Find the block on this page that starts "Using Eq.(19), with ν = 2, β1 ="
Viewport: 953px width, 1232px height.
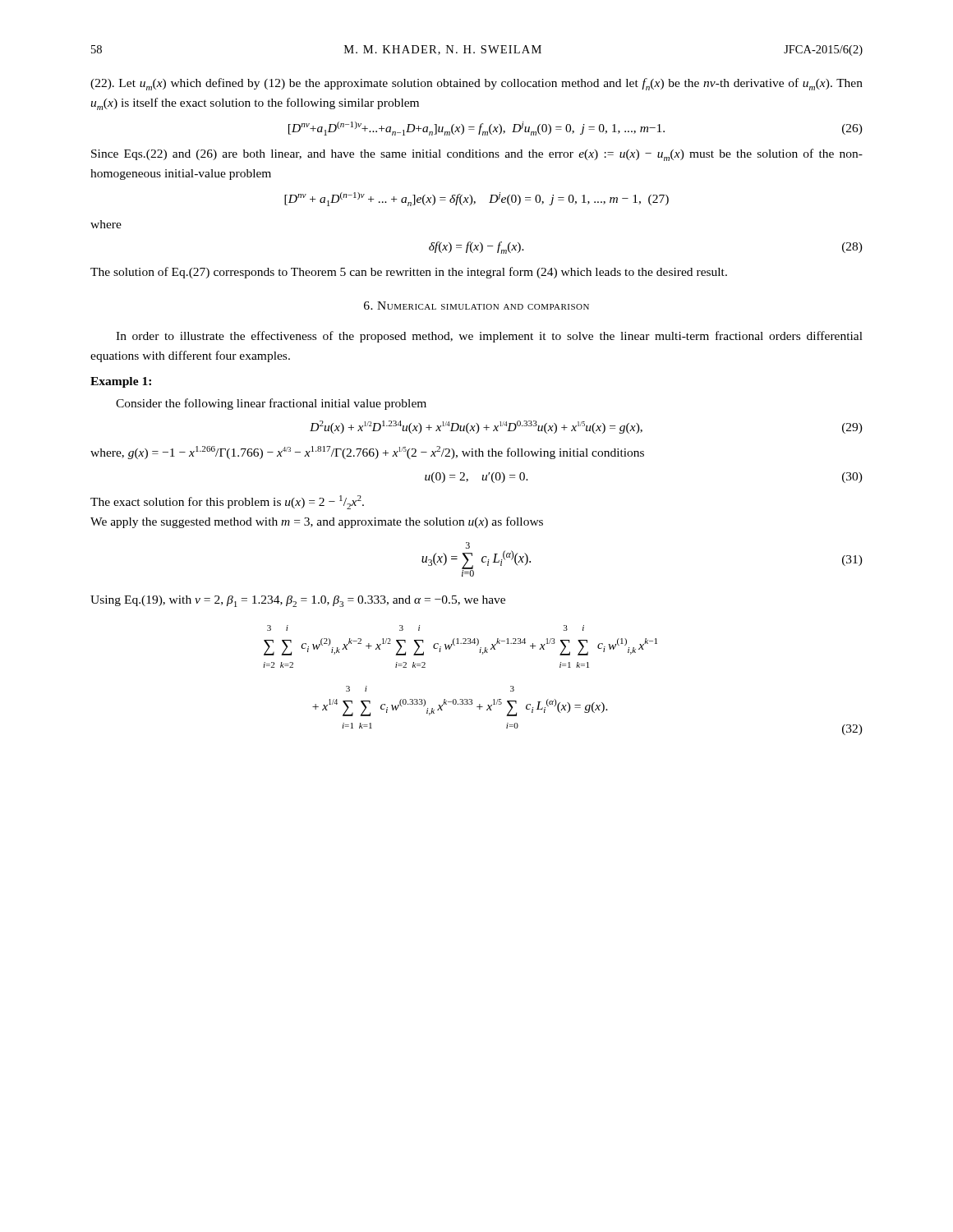[476, 599]
